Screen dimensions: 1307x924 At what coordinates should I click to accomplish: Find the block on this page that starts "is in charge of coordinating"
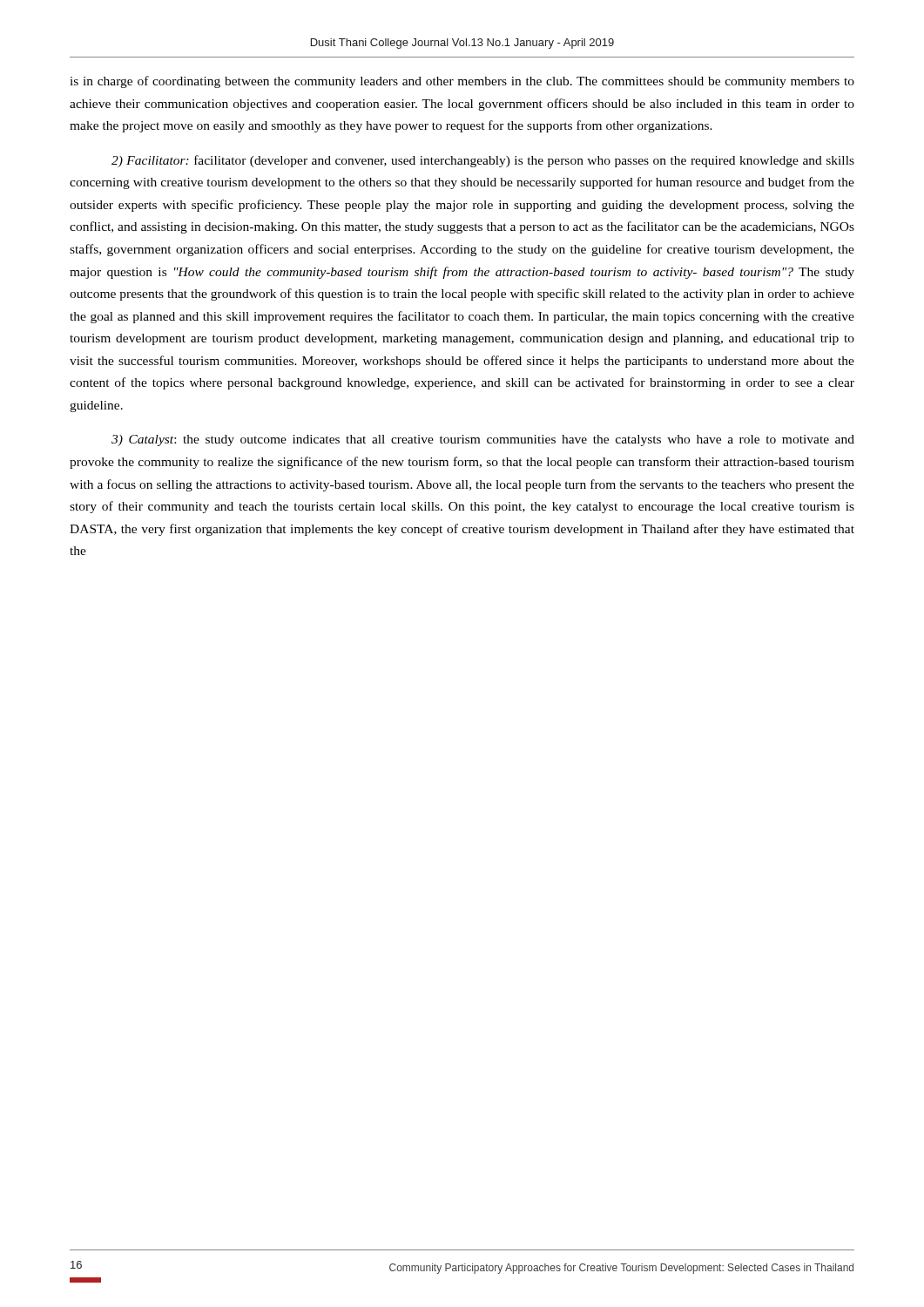click(462, 103)
